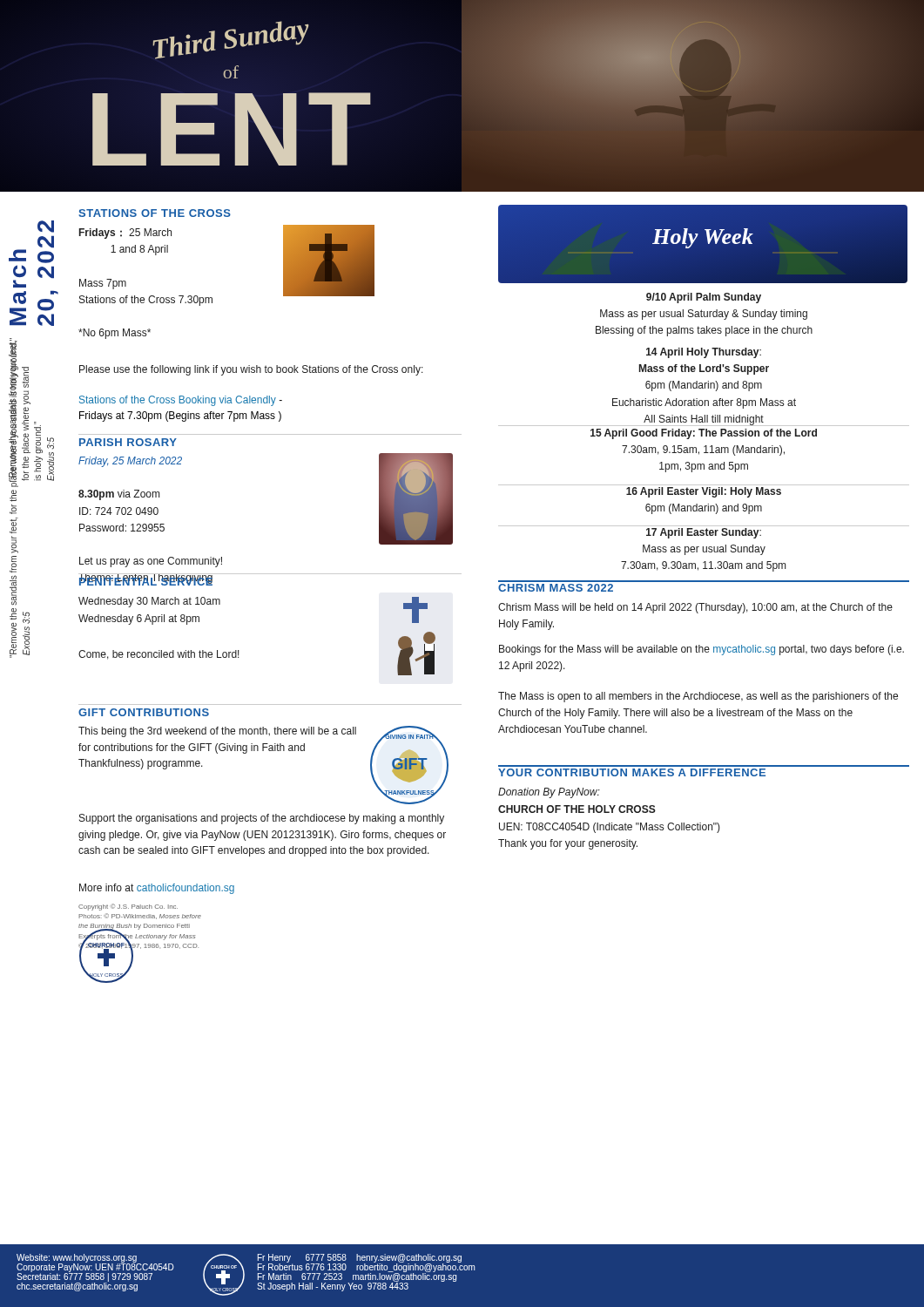Click the passage that begins "14 April Holy Thursday: Mass"

704,385
